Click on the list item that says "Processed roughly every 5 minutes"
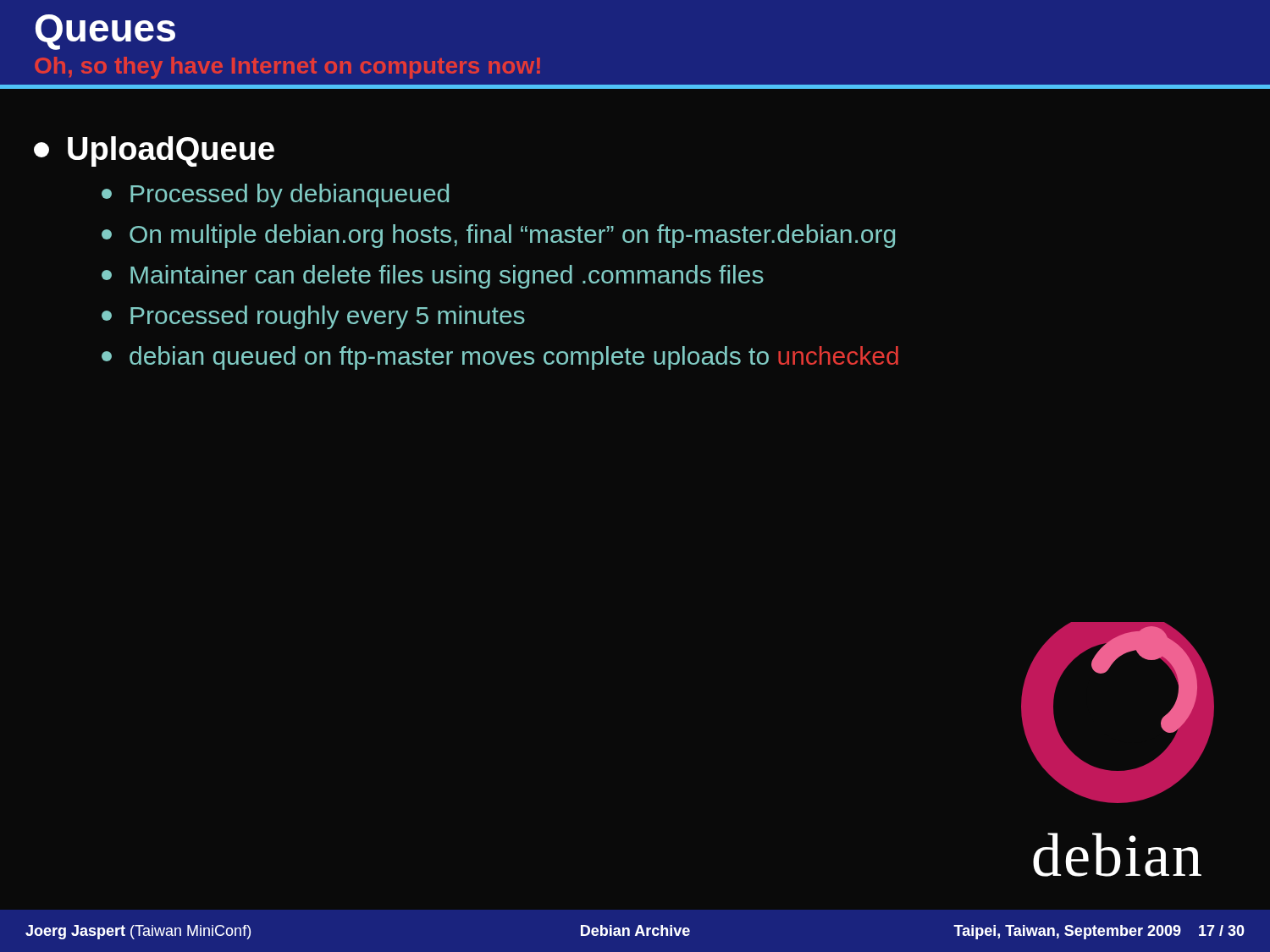 pyautogui.click(x=313, y=316)
